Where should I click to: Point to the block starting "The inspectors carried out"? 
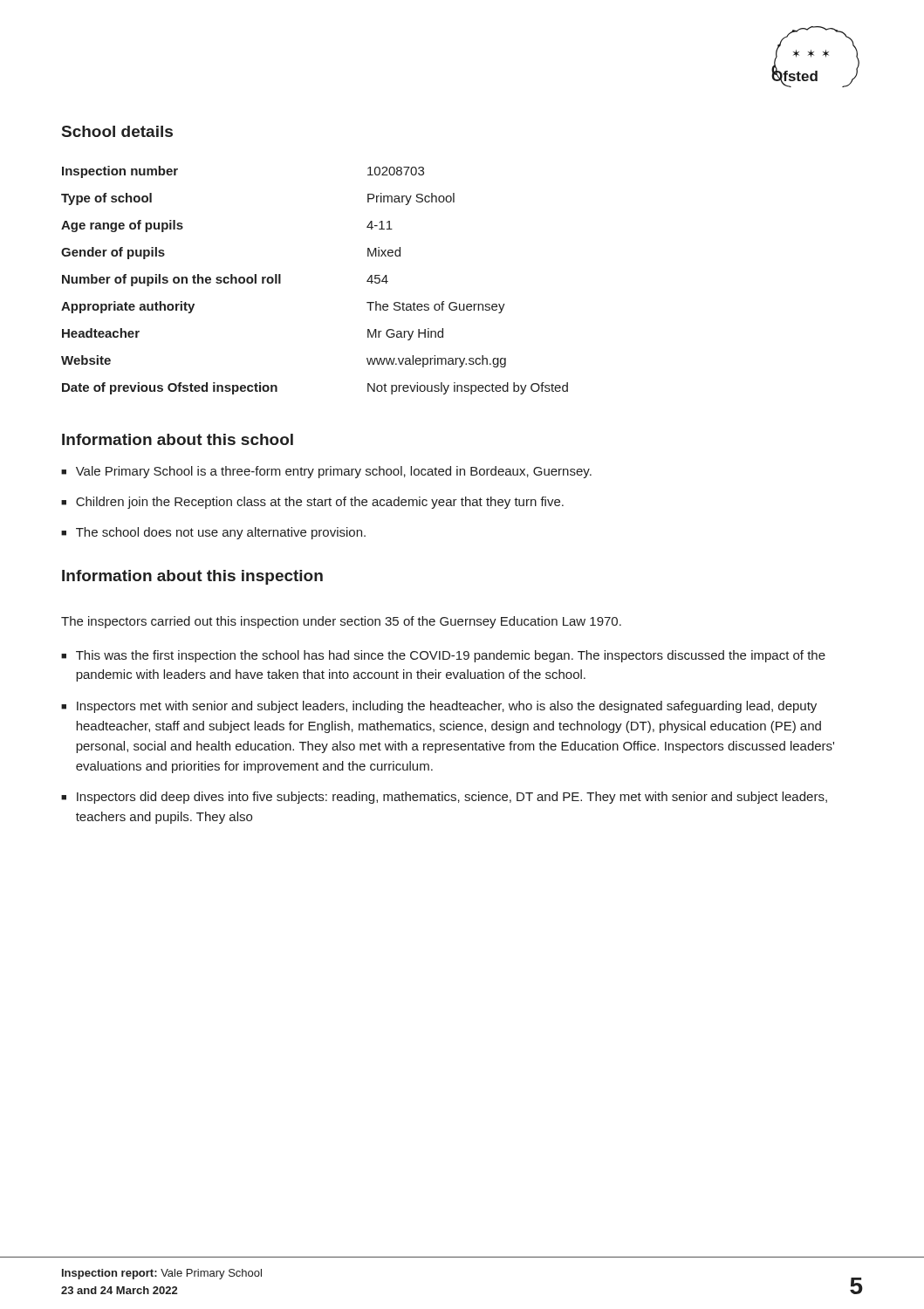(342, 621)
